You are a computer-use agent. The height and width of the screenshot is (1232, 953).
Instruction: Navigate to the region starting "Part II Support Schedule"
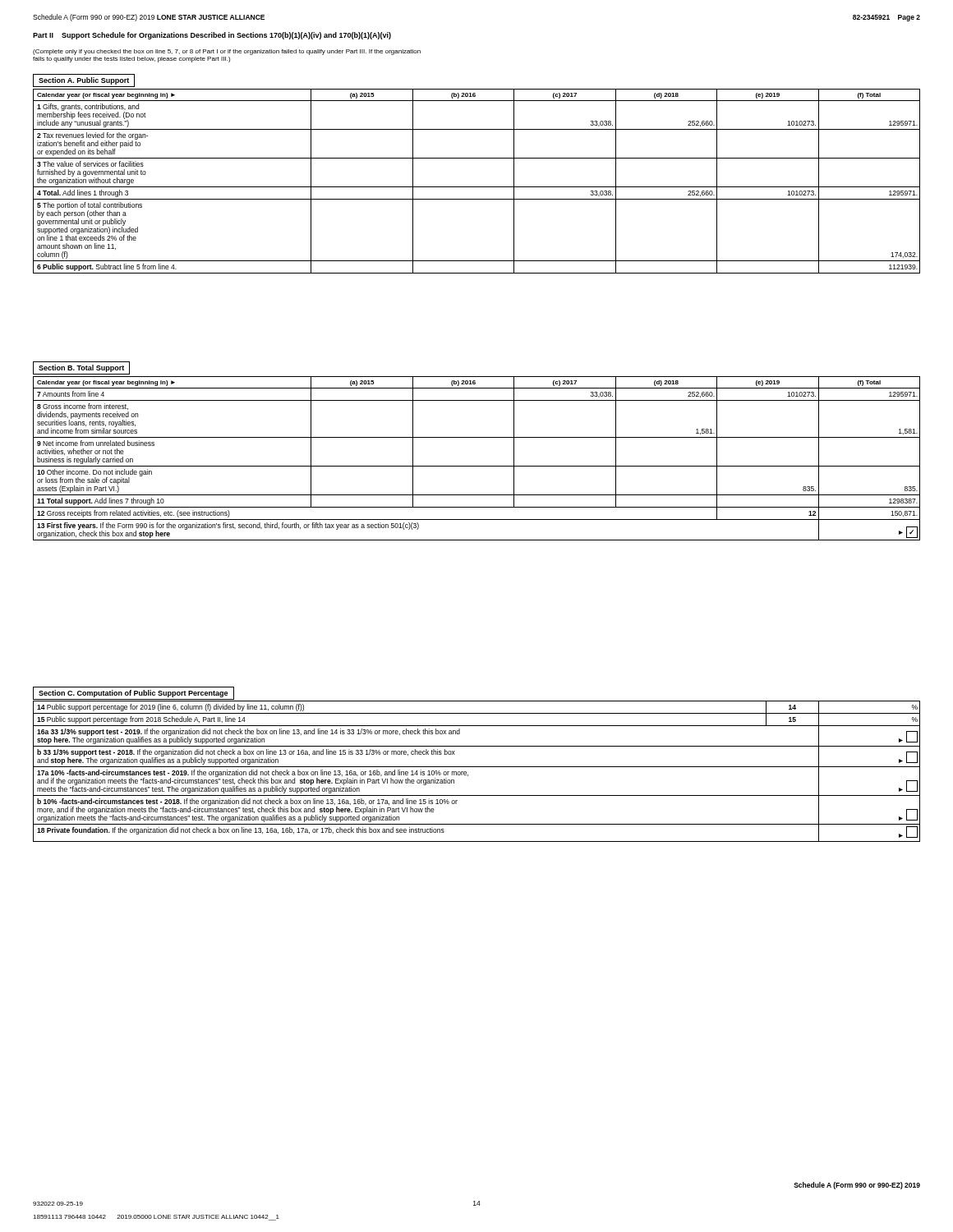pos(212,35)
